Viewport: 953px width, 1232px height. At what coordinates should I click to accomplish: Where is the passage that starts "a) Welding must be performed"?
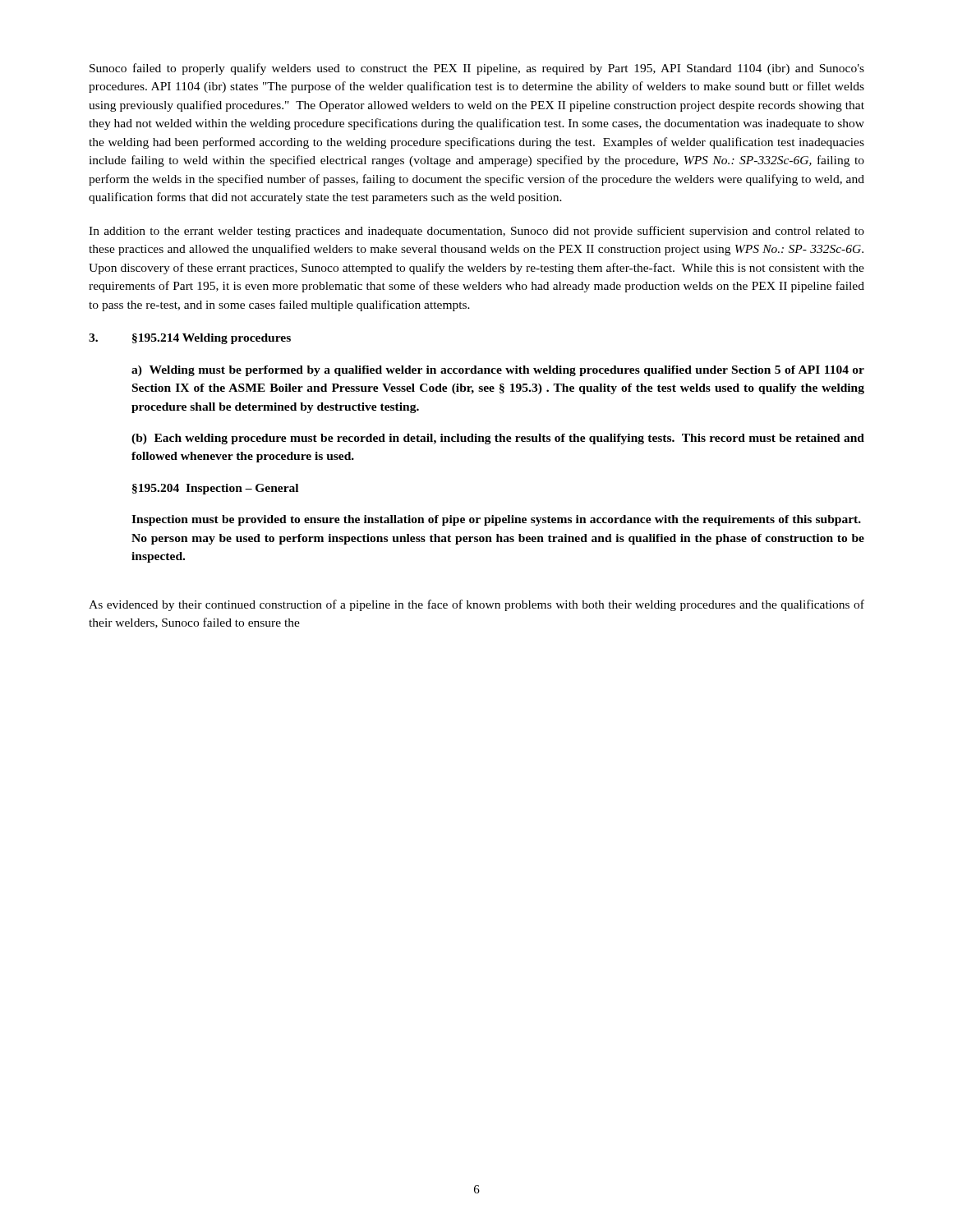(498, 387)
